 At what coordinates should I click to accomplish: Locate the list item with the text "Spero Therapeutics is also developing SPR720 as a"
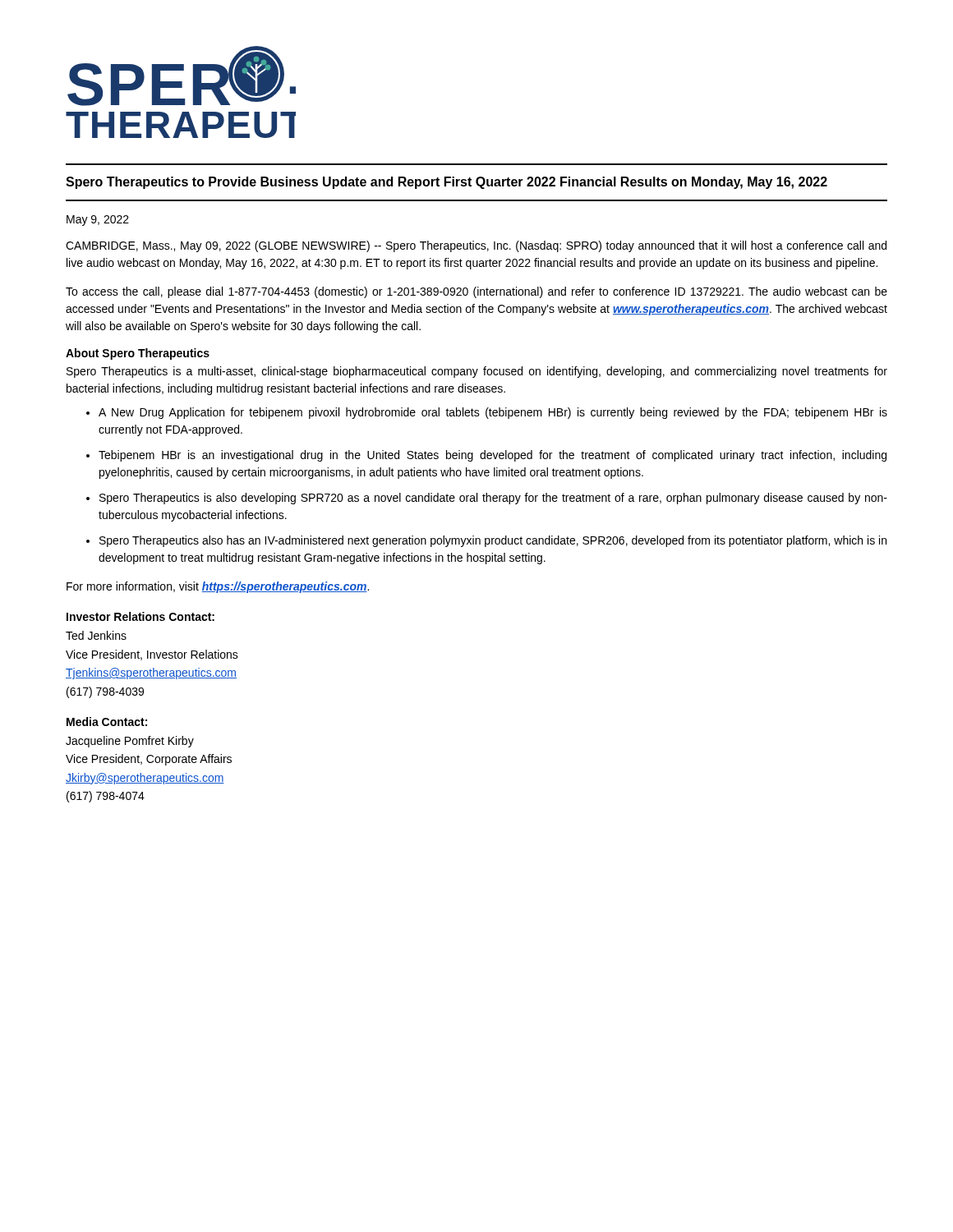coord(493,507)
